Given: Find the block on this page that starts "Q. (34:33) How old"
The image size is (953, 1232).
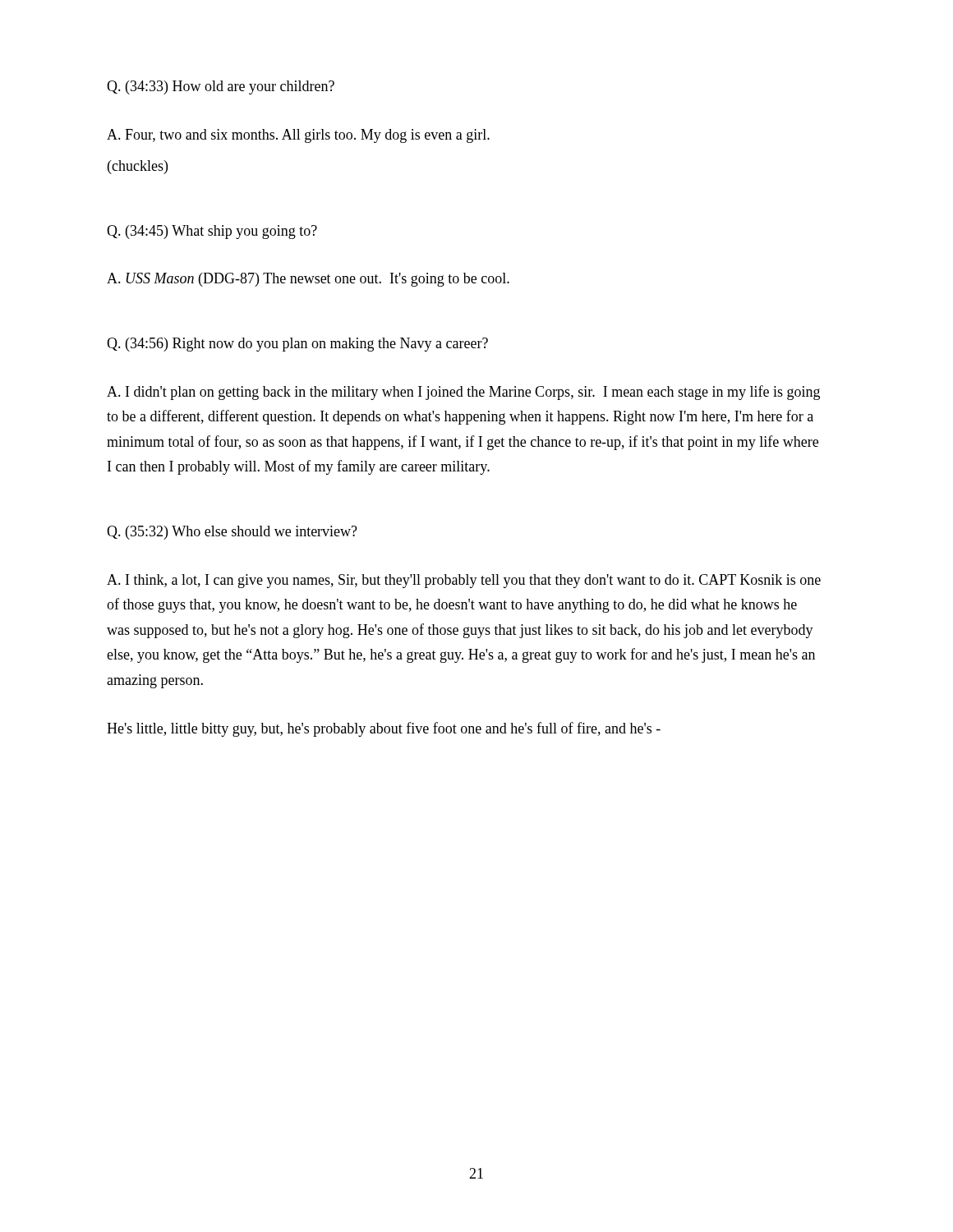Looking at the screenshot, I should (x=221, y=86).
